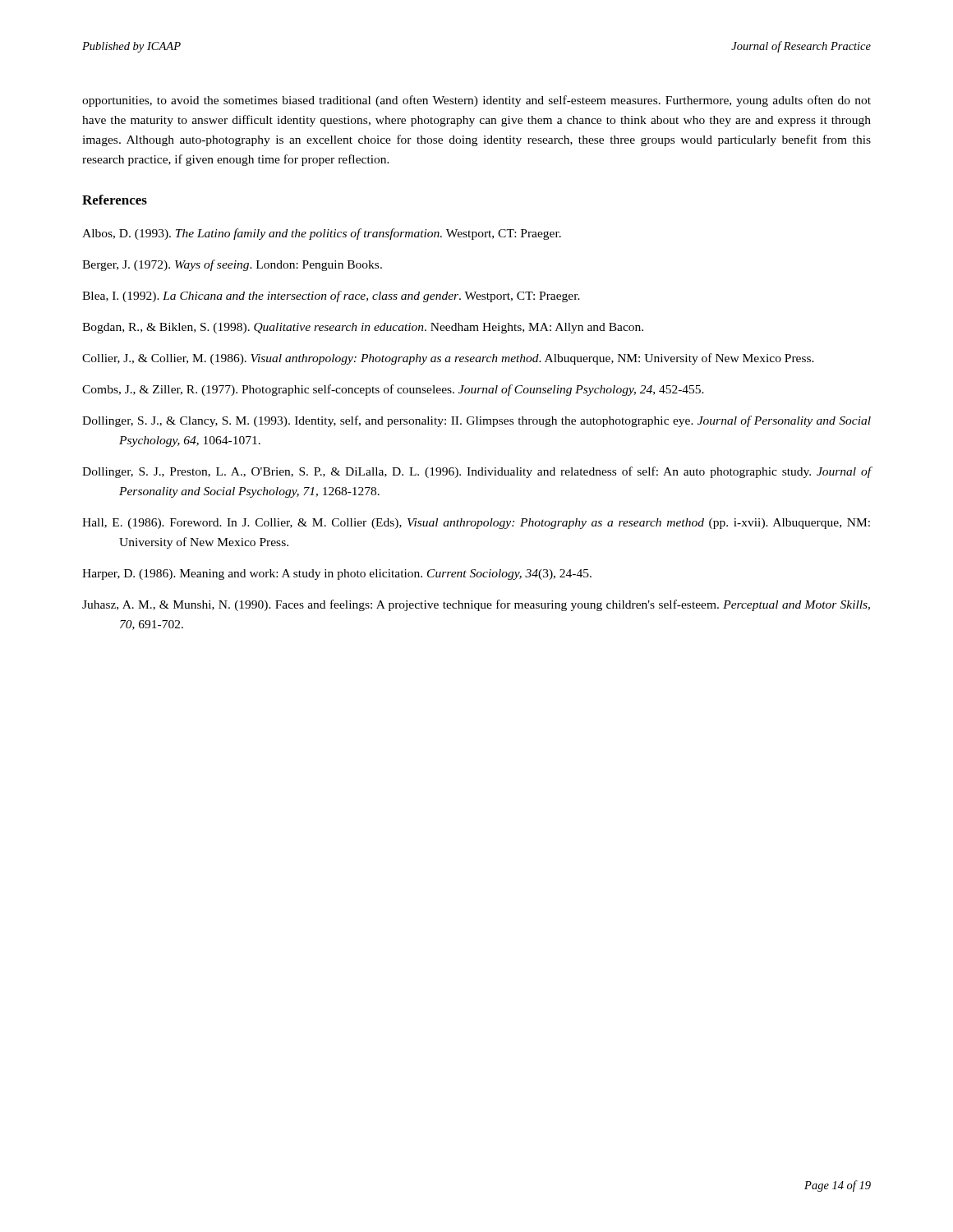The height and width of the screenshot is (1232, 953).
Task: Point to the block beginning "Juhasz, A. M., & Munshi, N. (1990). Faces"
Action: tap(476, 614)
